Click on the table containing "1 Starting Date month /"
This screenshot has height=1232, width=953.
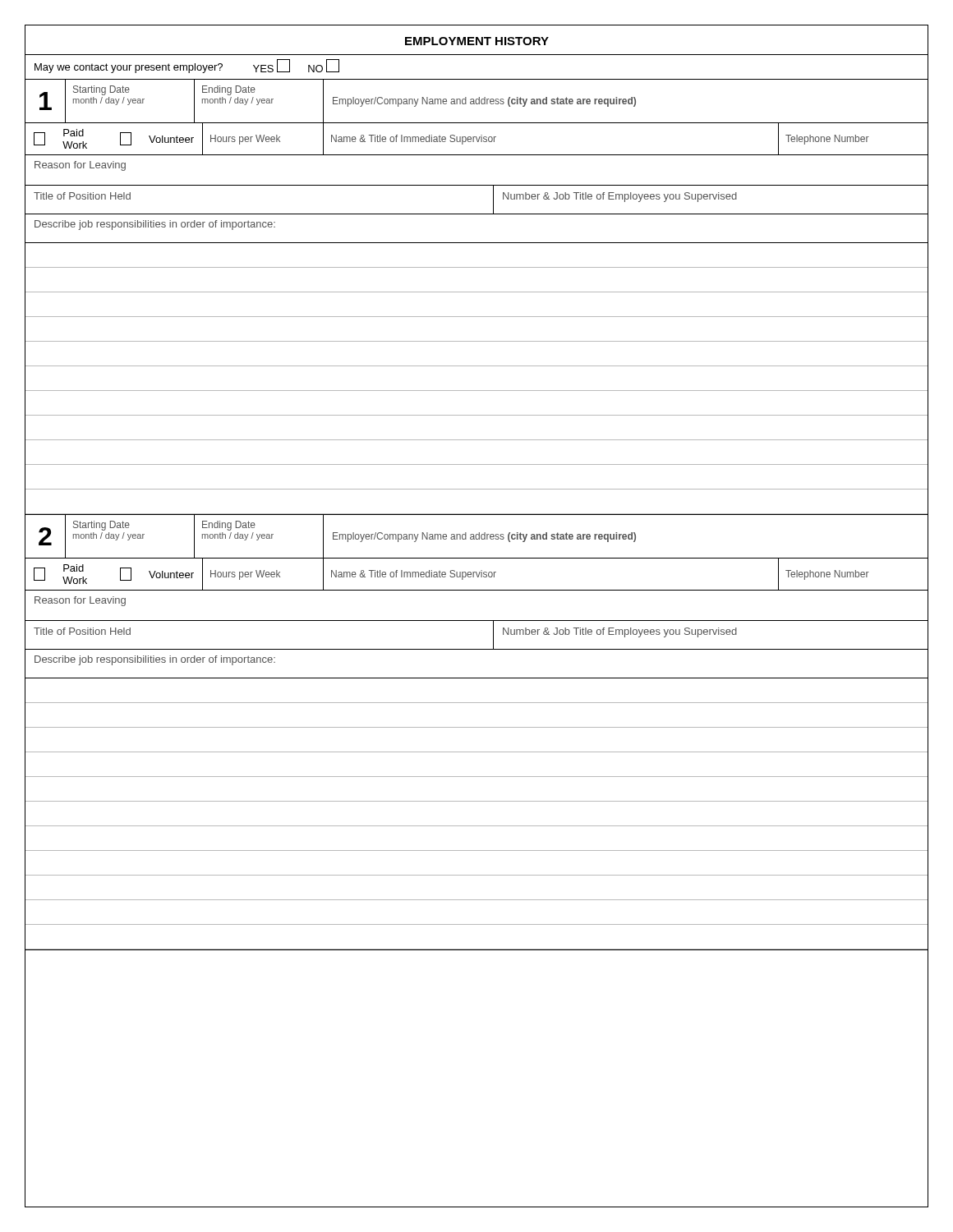tap(476, 297)
